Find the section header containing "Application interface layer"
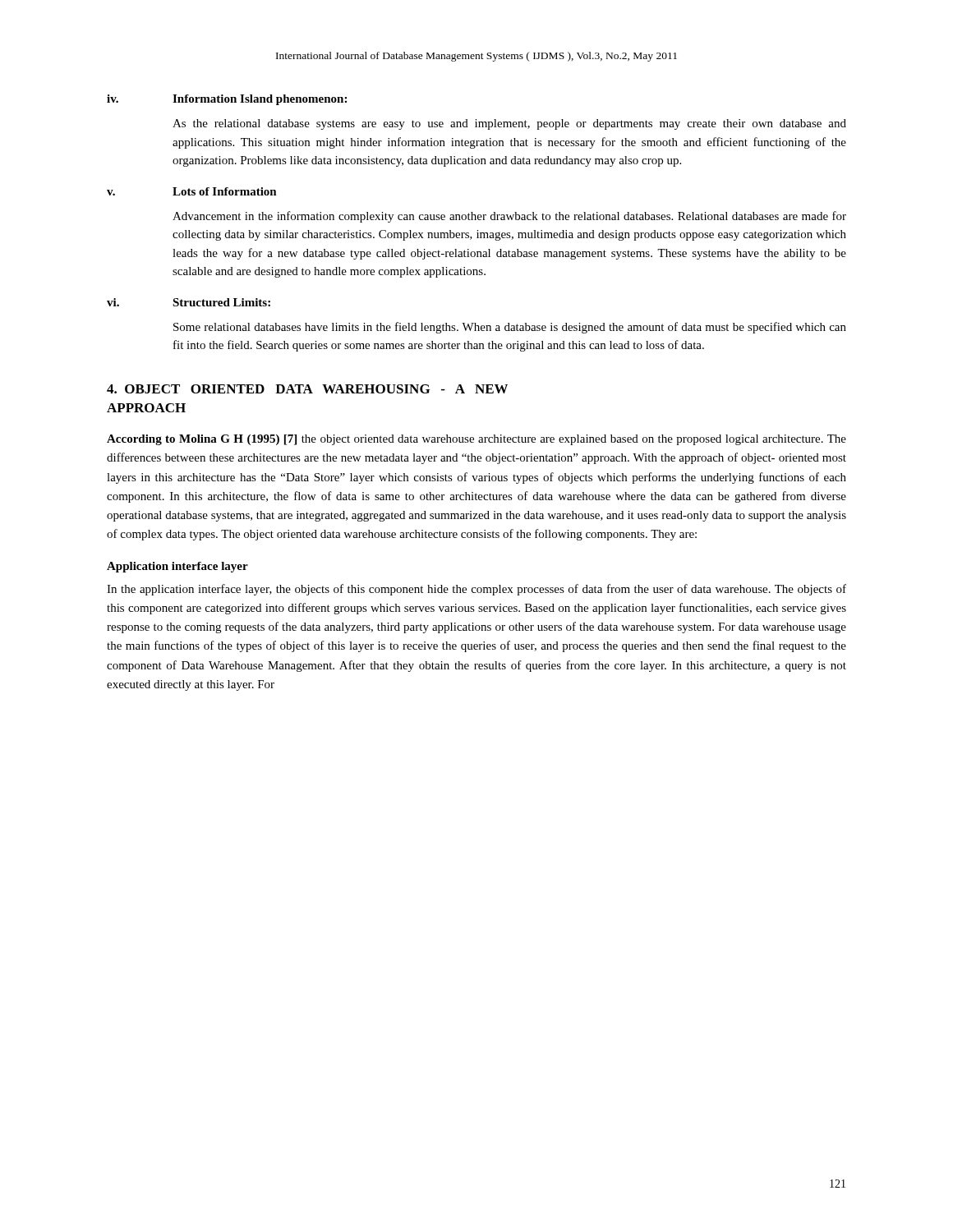This screenshot has height=1232, width=953. coord(177,566)
